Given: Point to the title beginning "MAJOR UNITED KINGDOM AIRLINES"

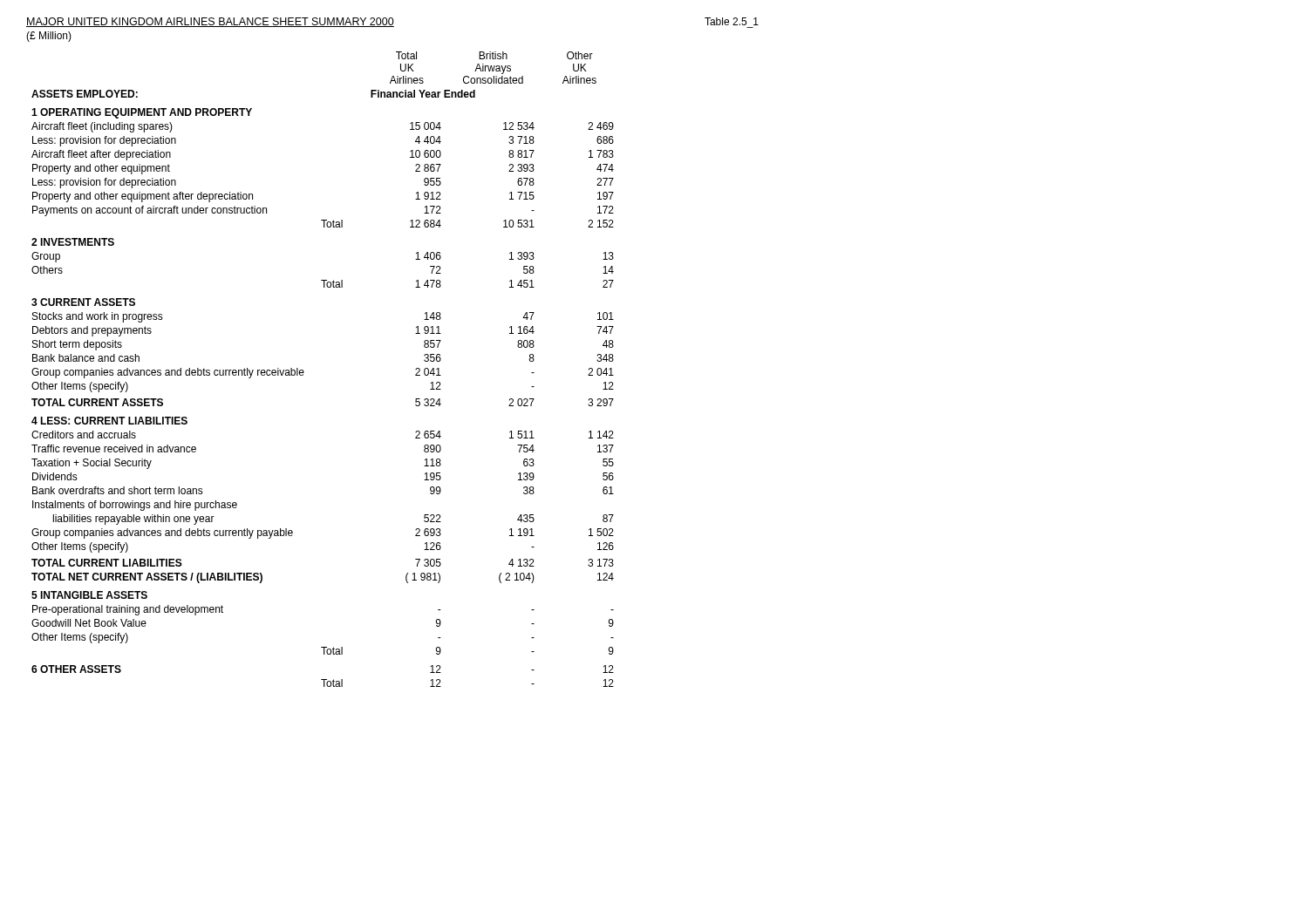Looking at the screenshot, I should [x=210, y=22].
